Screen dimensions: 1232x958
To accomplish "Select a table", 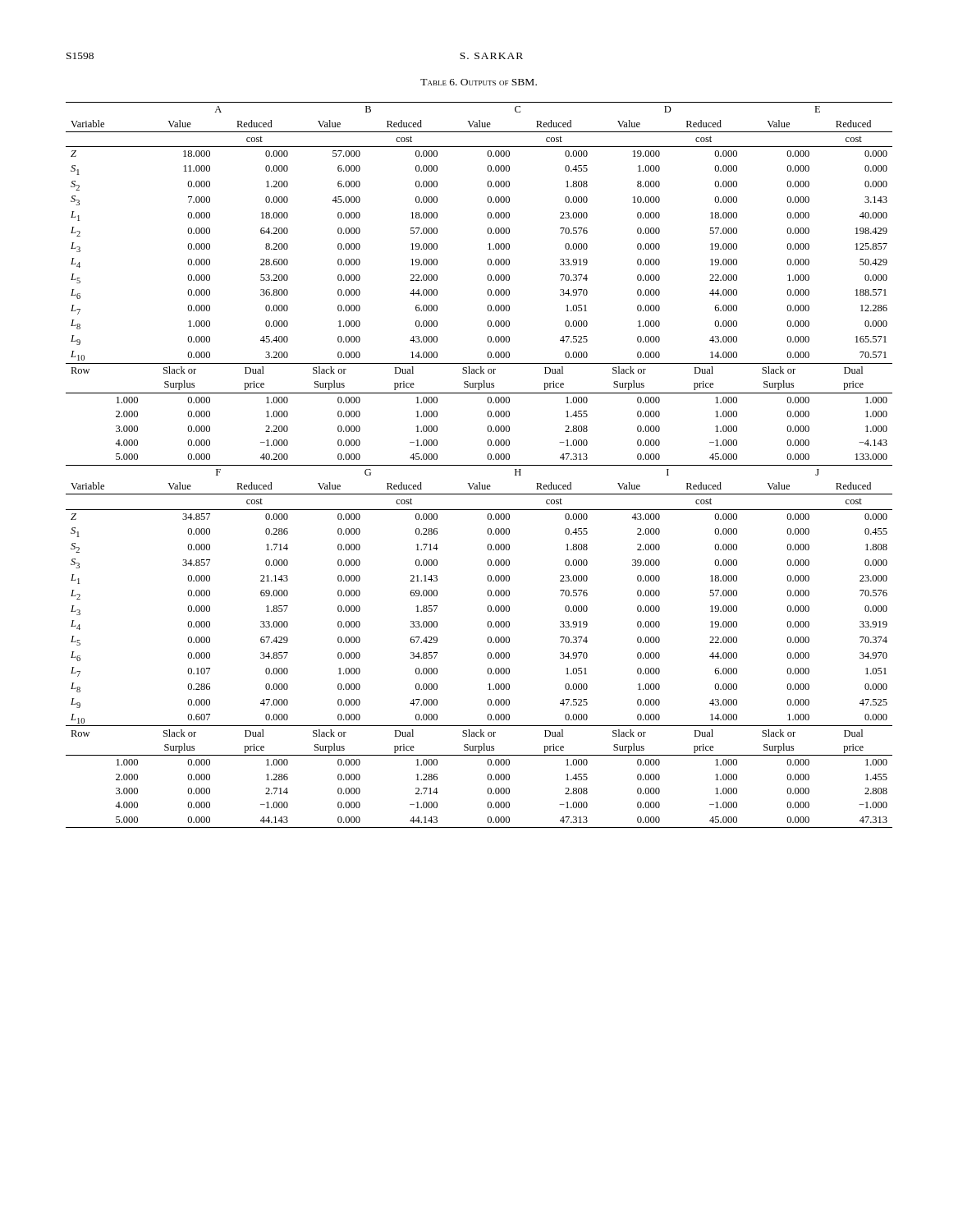I will click(x=479, y=465).
